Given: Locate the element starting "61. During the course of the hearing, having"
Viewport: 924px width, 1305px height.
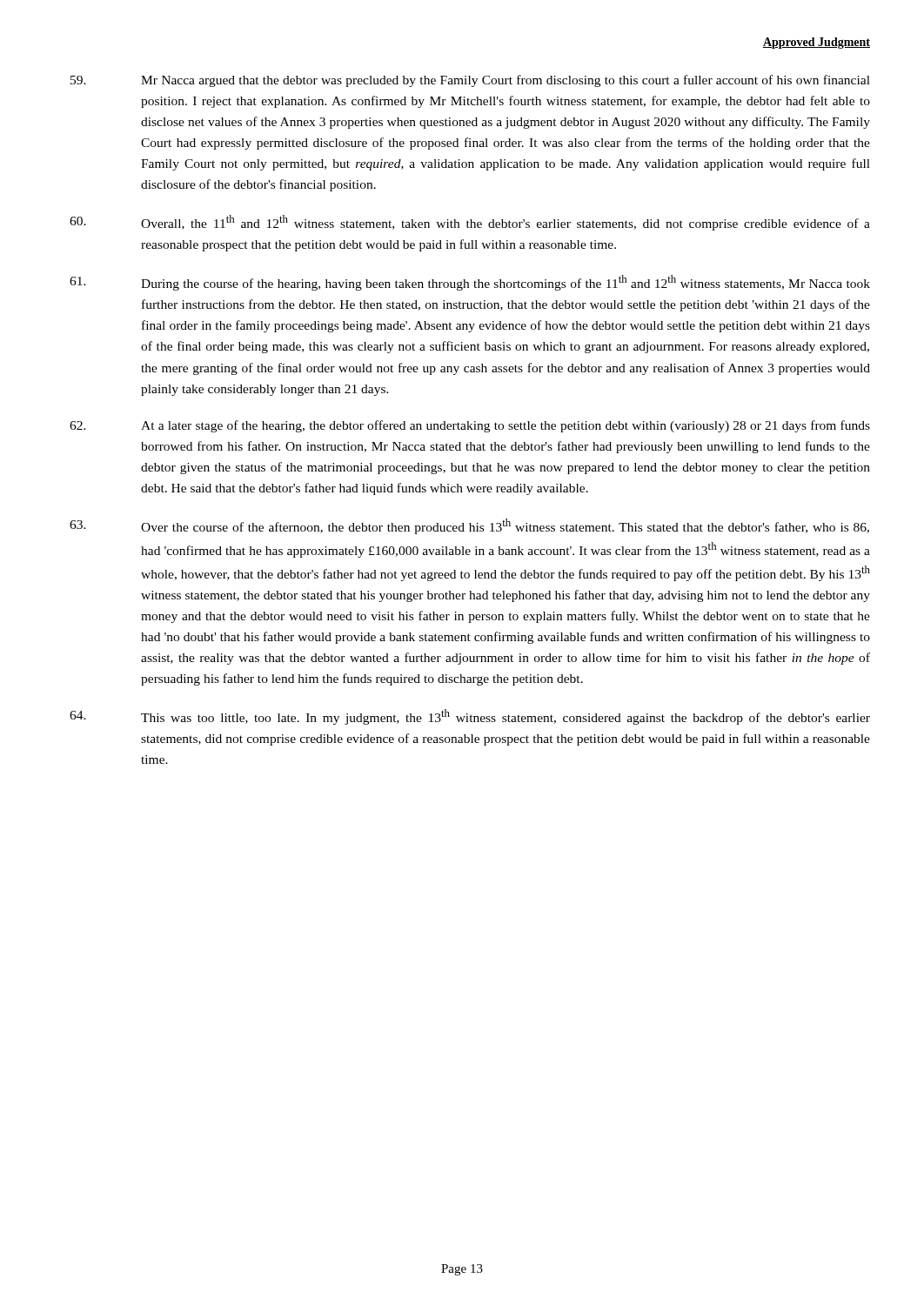Looking at the screenshot, I should point(470,335).
